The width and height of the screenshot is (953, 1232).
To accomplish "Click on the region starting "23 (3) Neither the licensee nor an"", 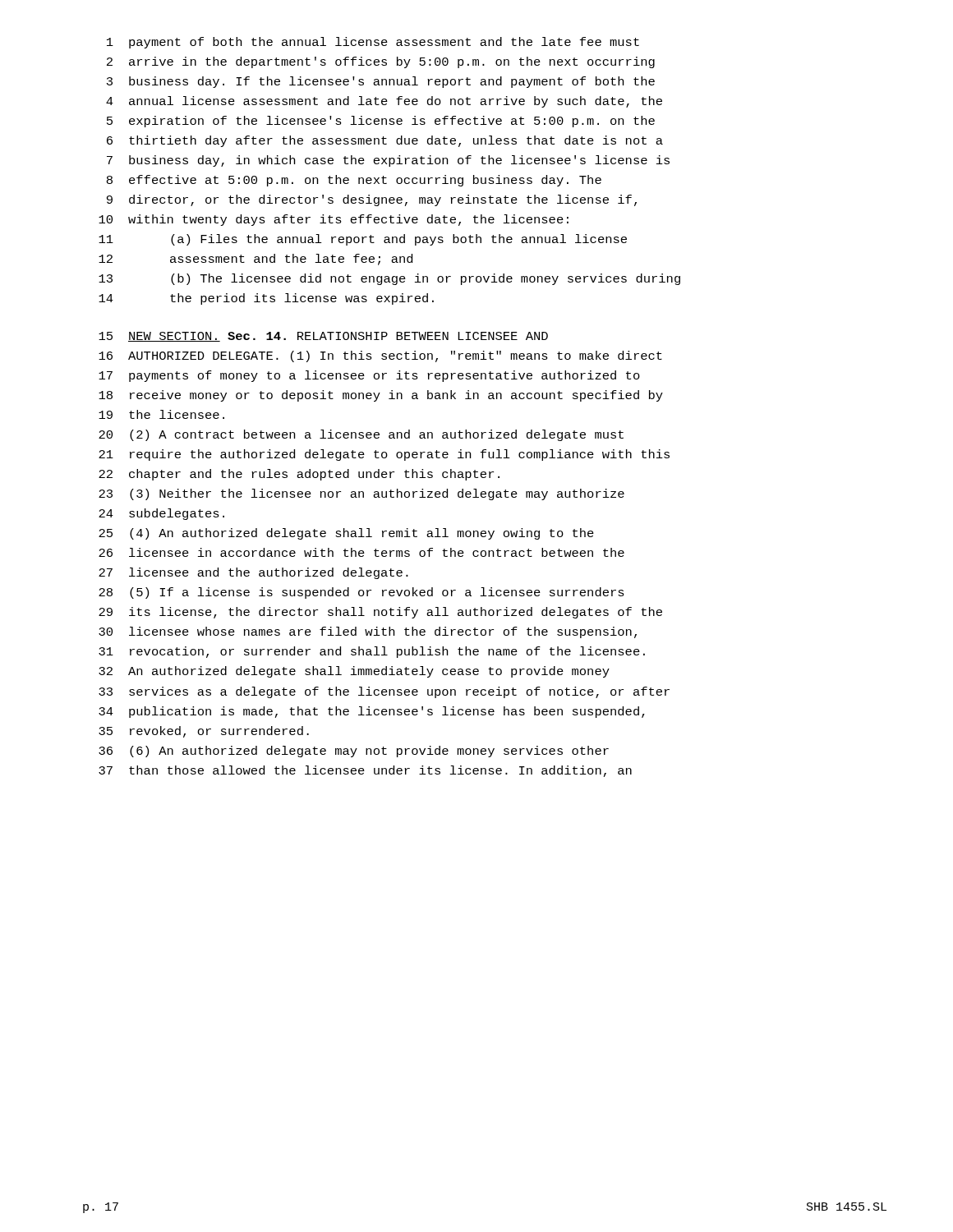I will pyautogui.click(x=485, y=505).
